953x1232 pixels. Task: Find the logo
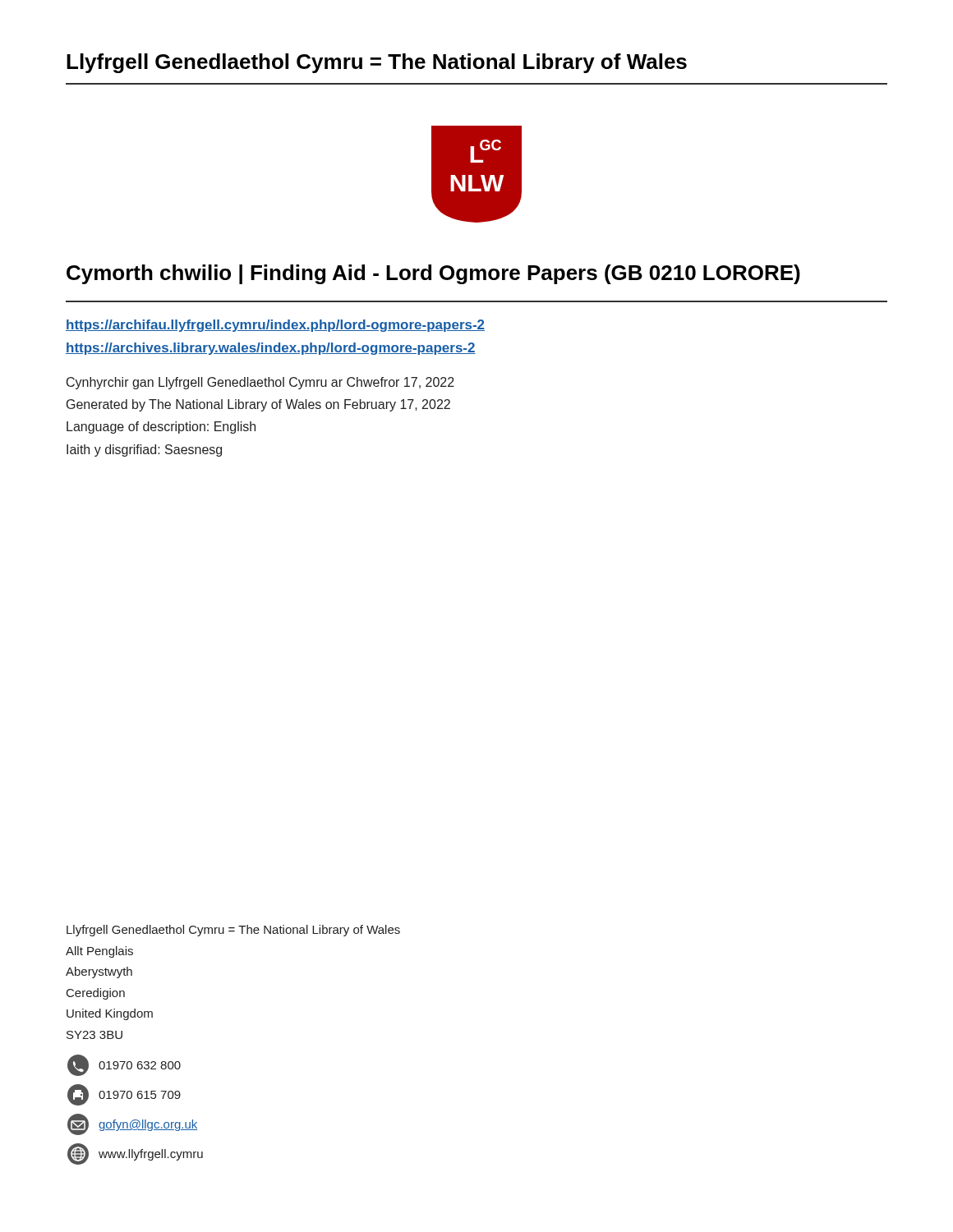[x=476, y=172]
